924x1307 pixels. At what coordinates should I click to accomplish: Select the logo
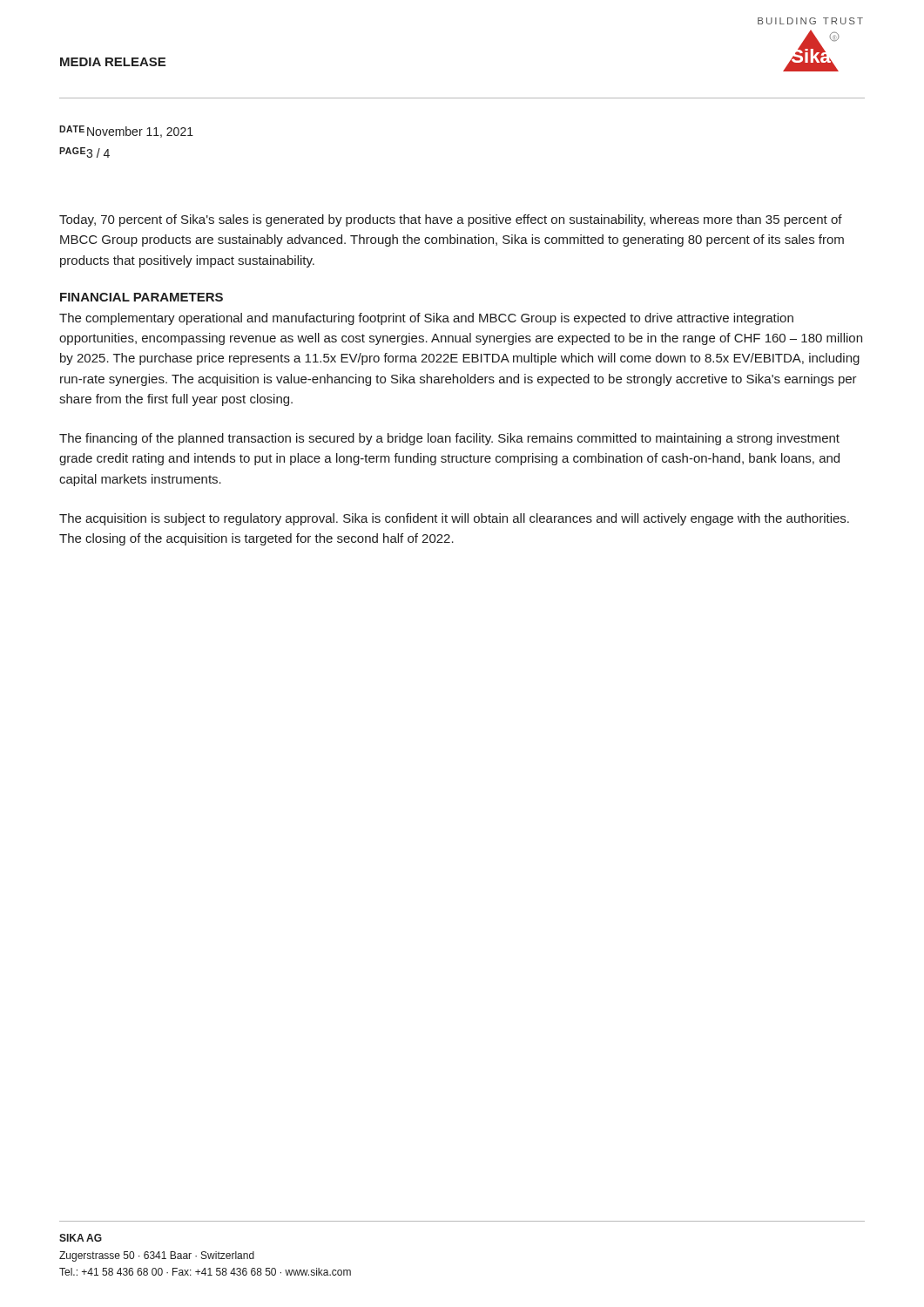[811, 44]
